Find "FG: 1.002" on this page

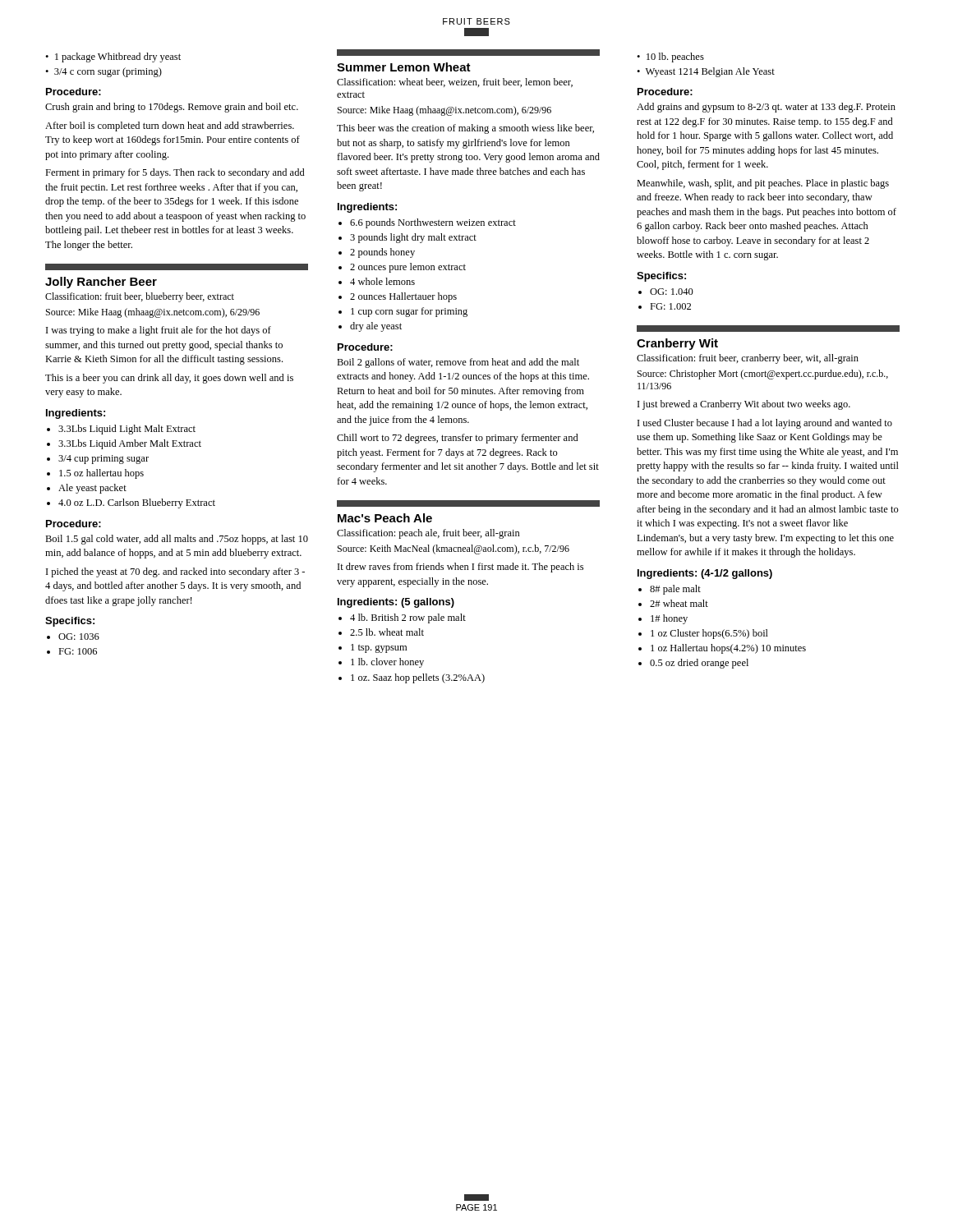pyautogui.click(x=670, y=306)
